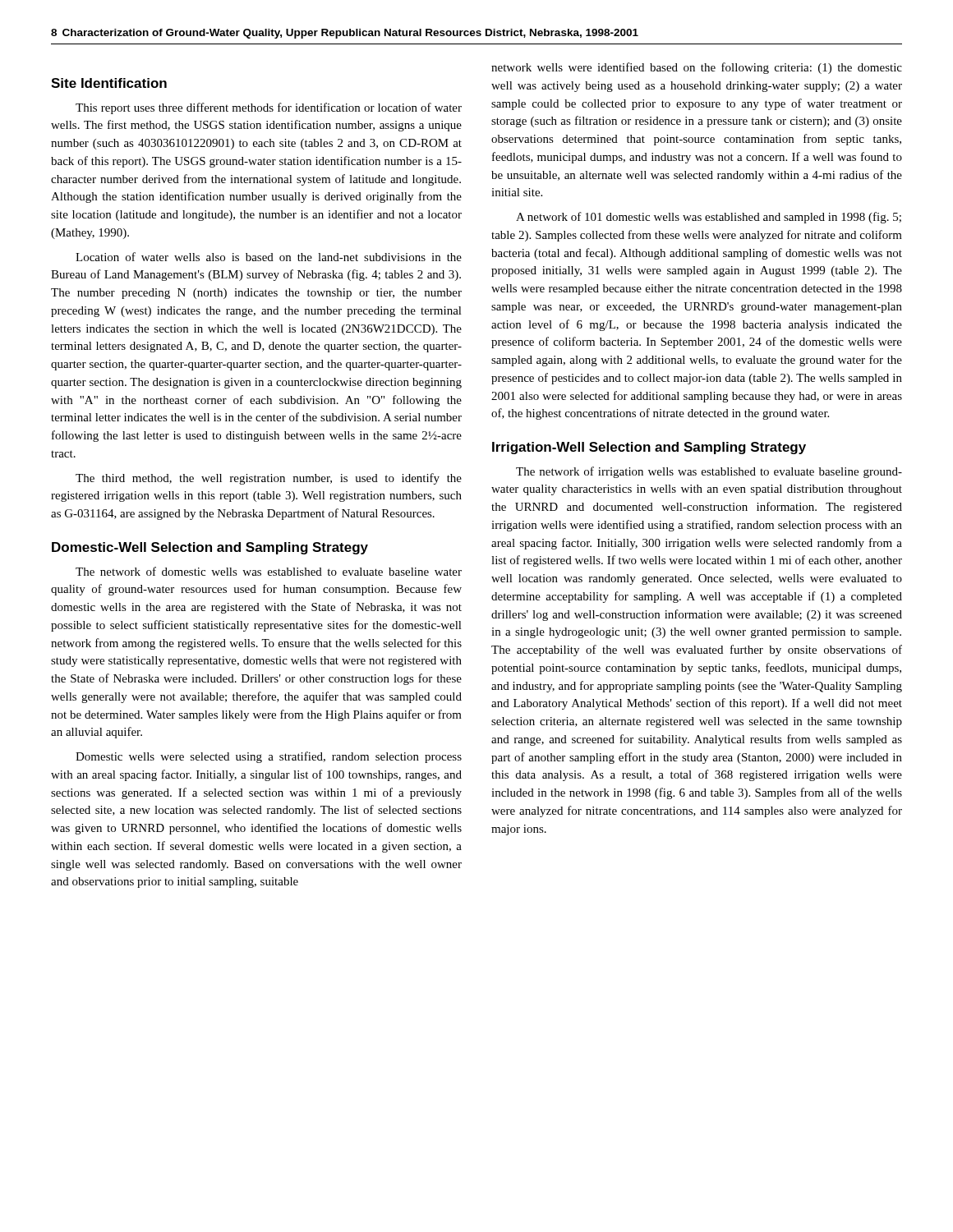The width and height of the screenshot is (953, 1232).
Task: Click on the text block that reads "Location of water wells also is based on"
Action: click(256, 356)
